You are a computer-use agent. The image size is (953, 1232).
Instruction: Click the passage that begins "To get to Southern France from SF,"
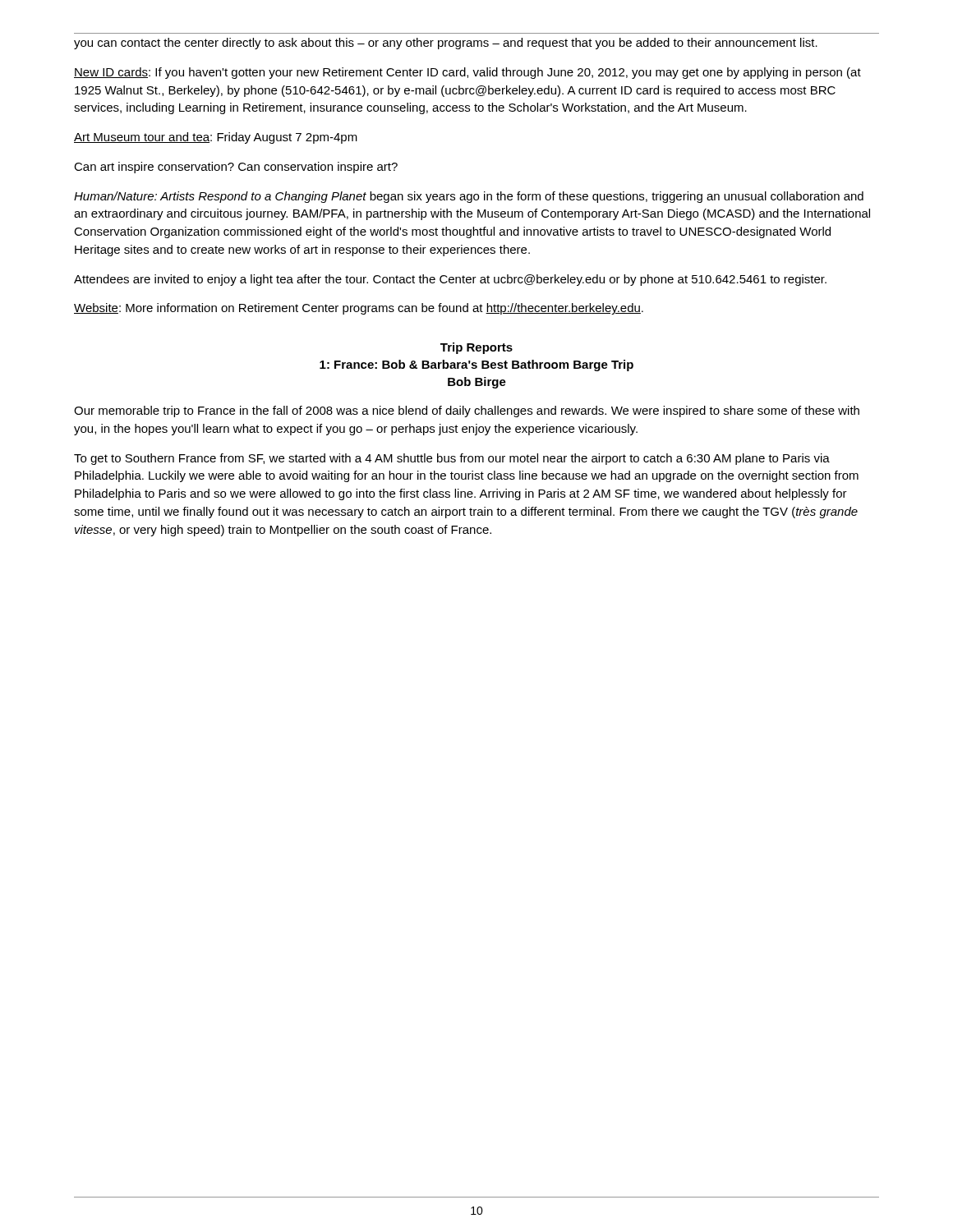(x=466, y=493)
